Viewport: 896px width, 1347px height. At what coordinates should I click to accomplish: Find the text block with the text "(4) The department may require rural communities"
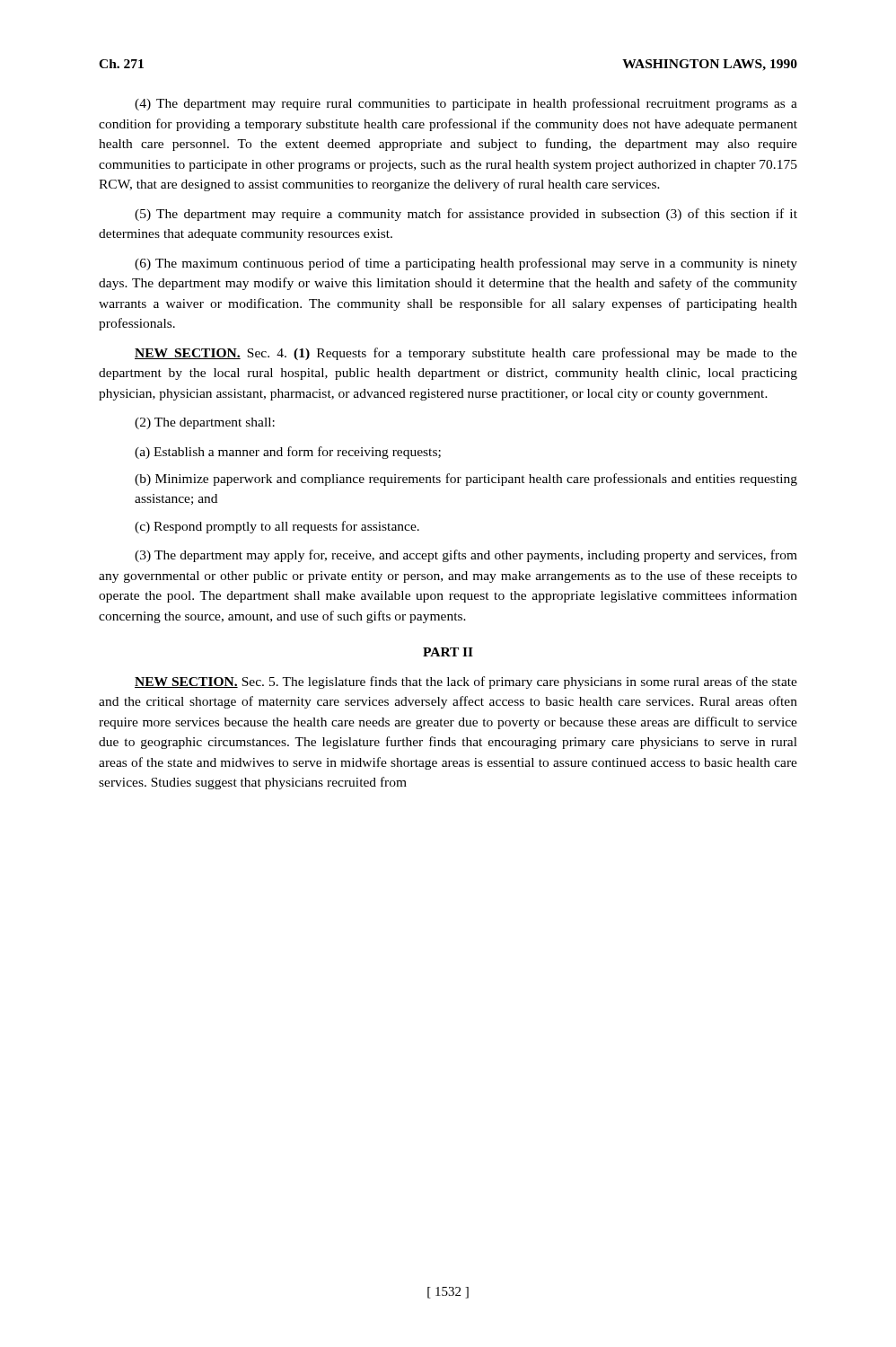point(448,144)
